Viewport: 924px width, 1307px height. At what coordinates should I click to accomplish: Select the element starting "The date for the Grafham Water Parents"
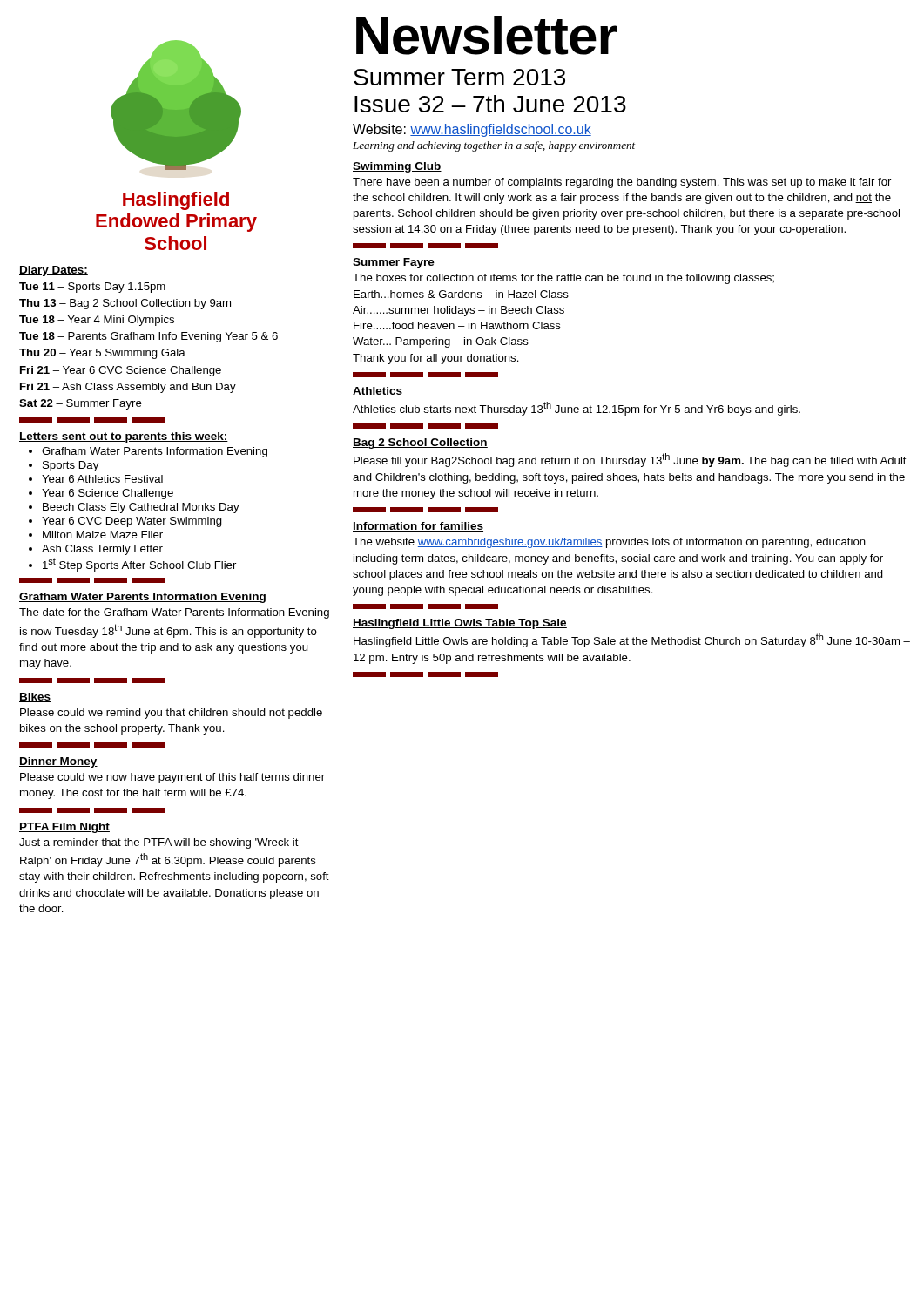coord(176,638)
